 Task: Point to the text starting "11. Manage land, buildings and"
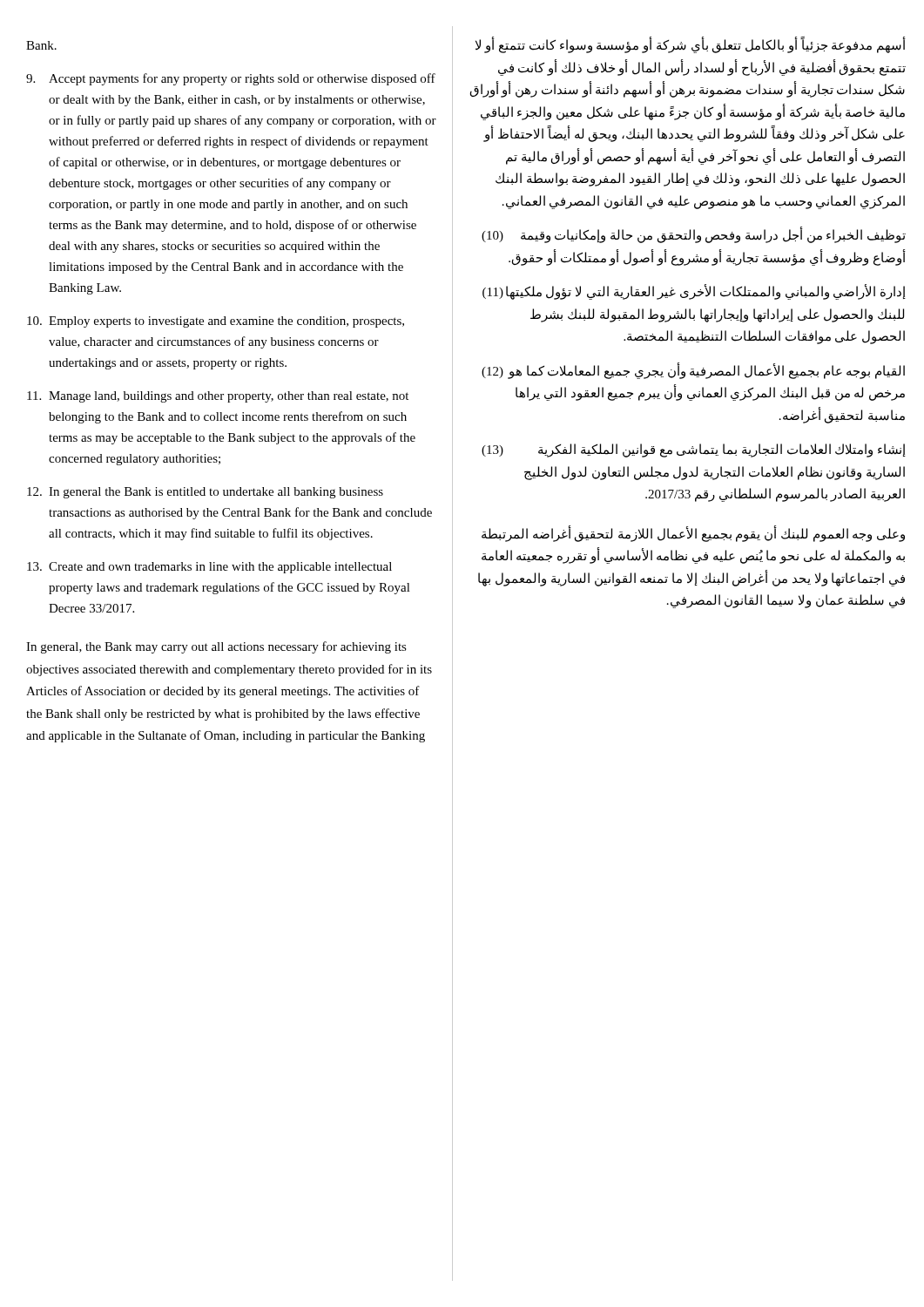click(231, 427)
